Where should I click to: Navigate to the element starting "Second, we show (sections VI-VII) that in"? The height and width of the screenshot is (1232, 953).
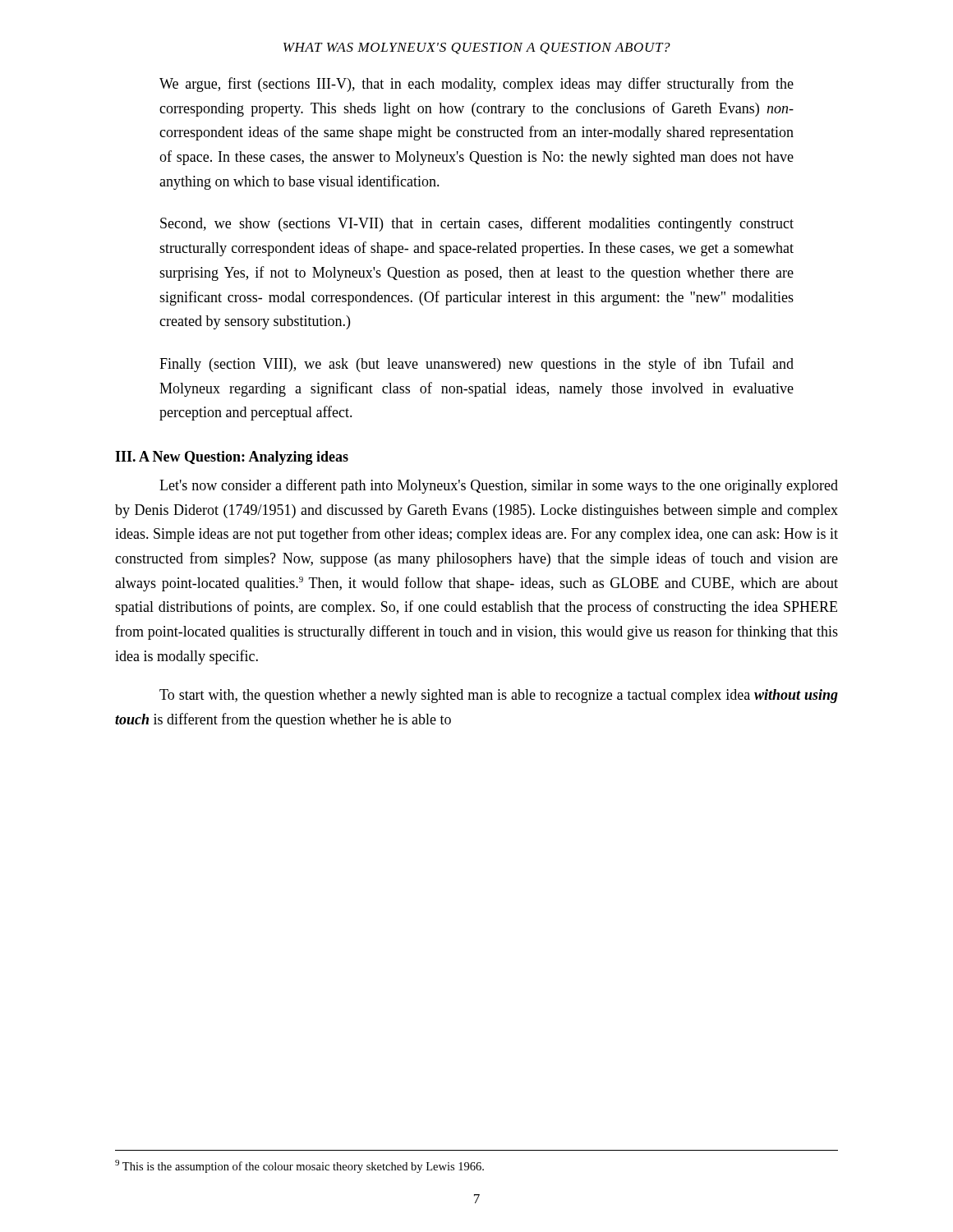(476, 273)
